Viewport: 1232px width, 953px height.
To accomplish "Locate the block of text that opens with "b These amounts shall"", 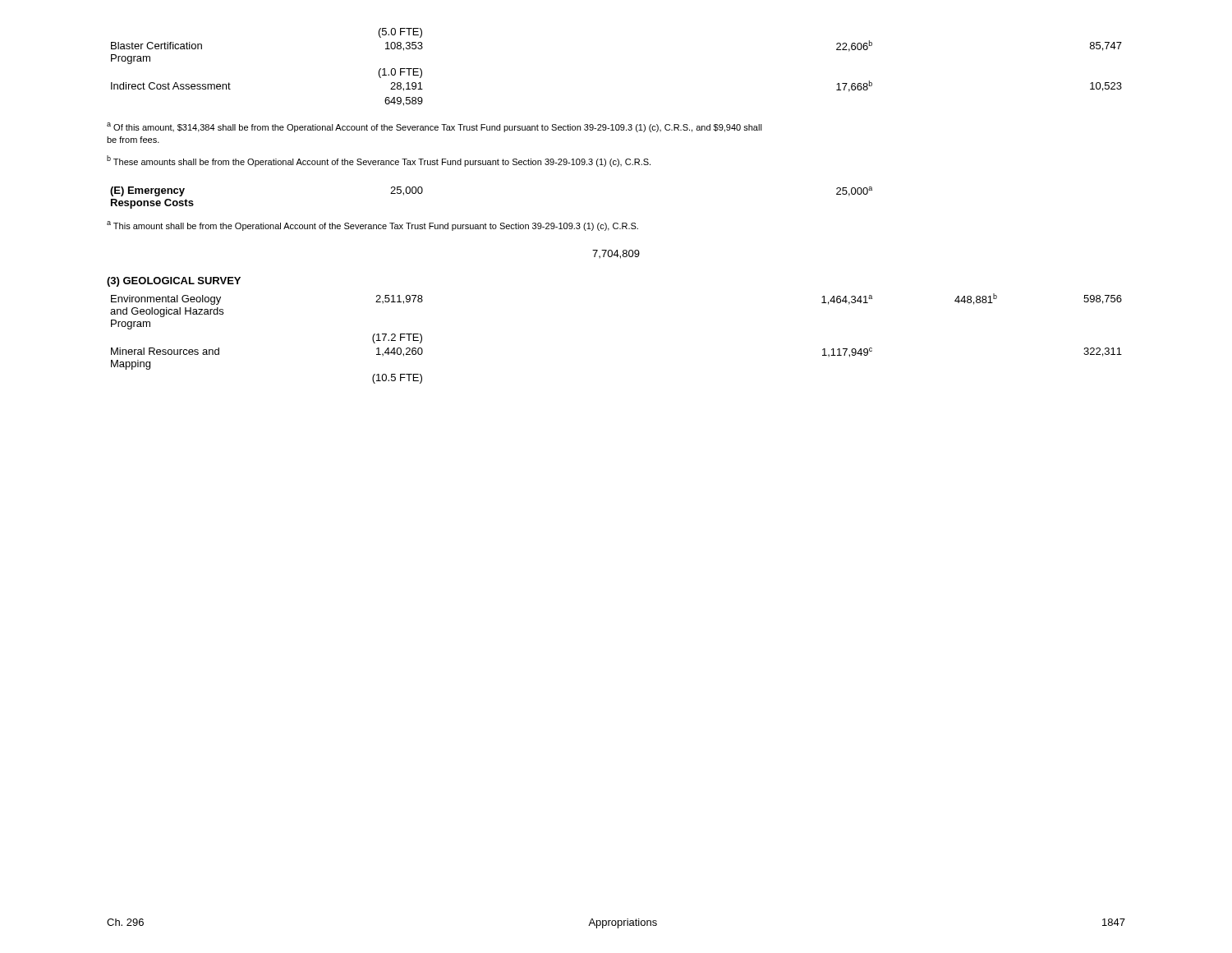I will coord(379,160).
